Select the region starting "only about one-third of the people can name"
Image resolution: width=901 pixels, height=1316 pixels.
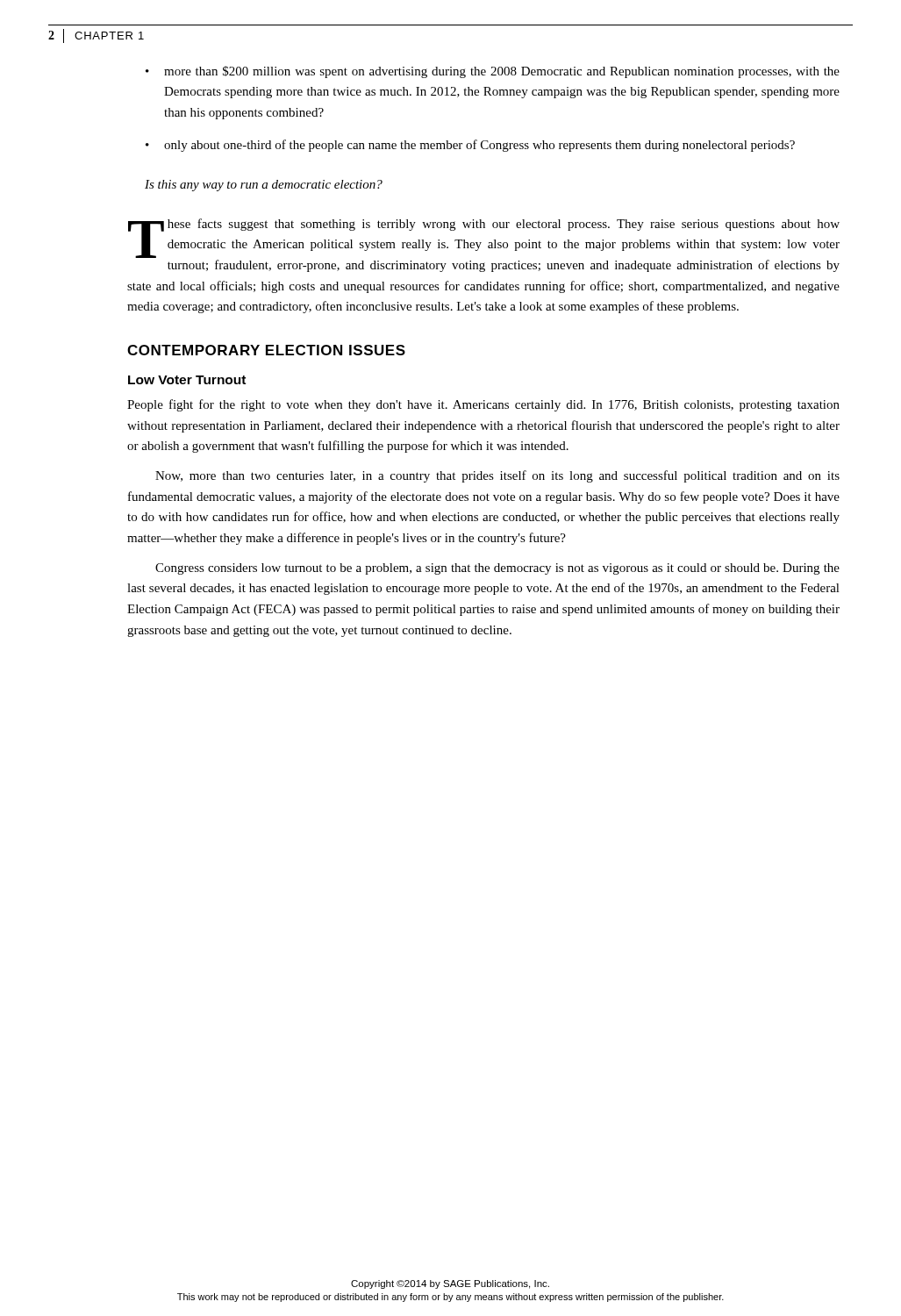click(492, 145)
